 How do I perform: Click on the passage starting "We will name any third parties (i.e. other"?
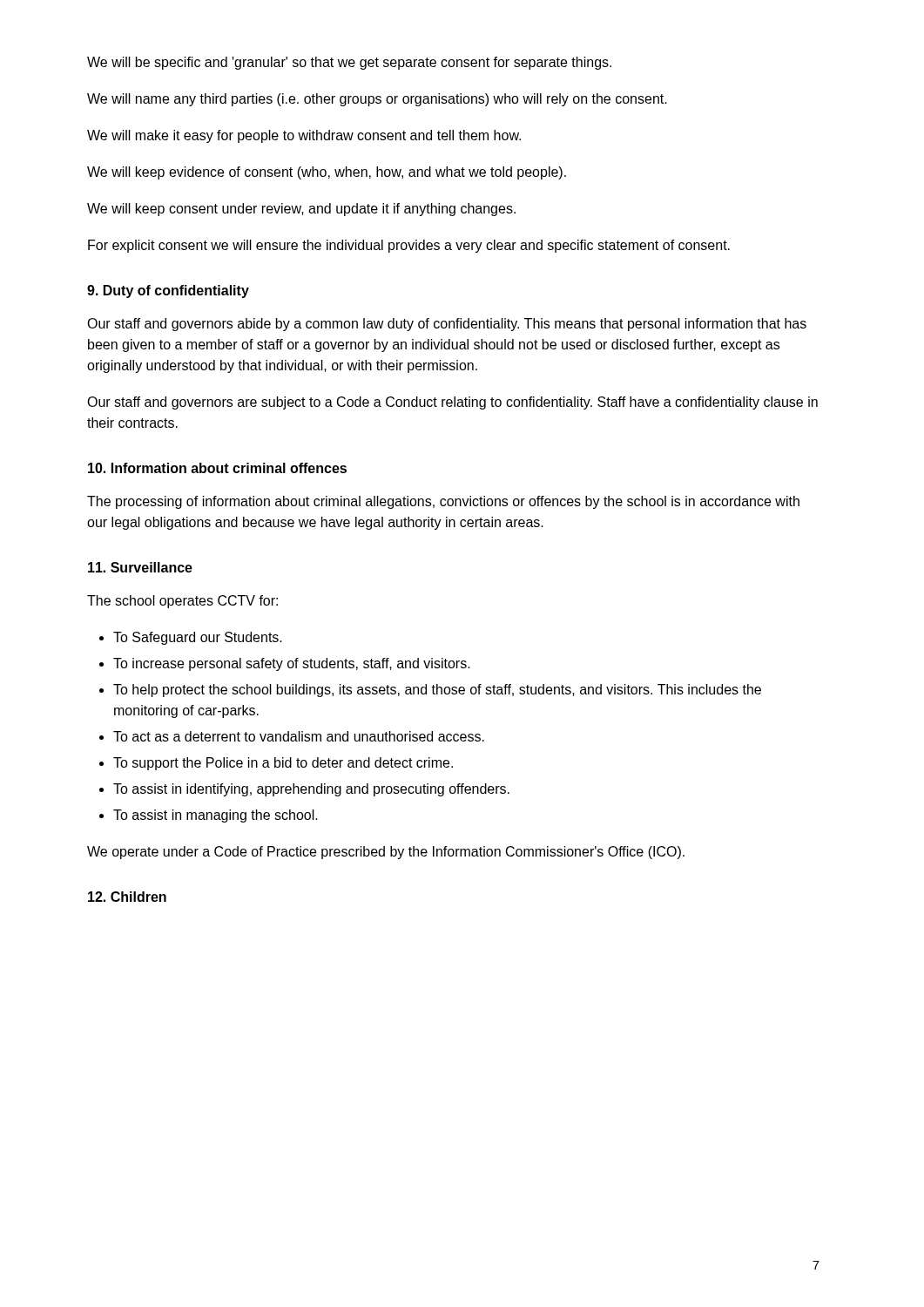(x=377, y=99)
